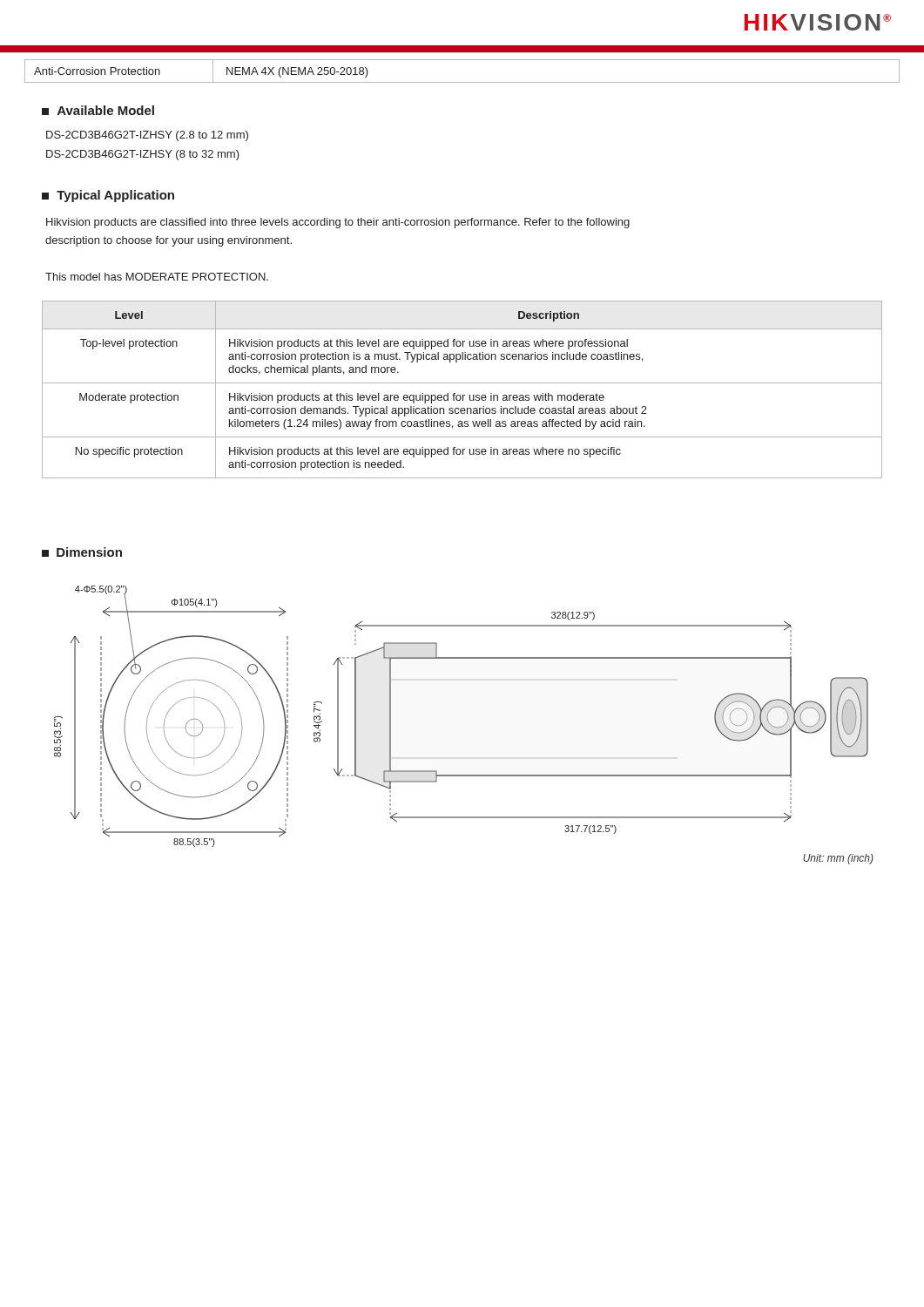Click on the table containing "Top-level protection"

point(462,389)
